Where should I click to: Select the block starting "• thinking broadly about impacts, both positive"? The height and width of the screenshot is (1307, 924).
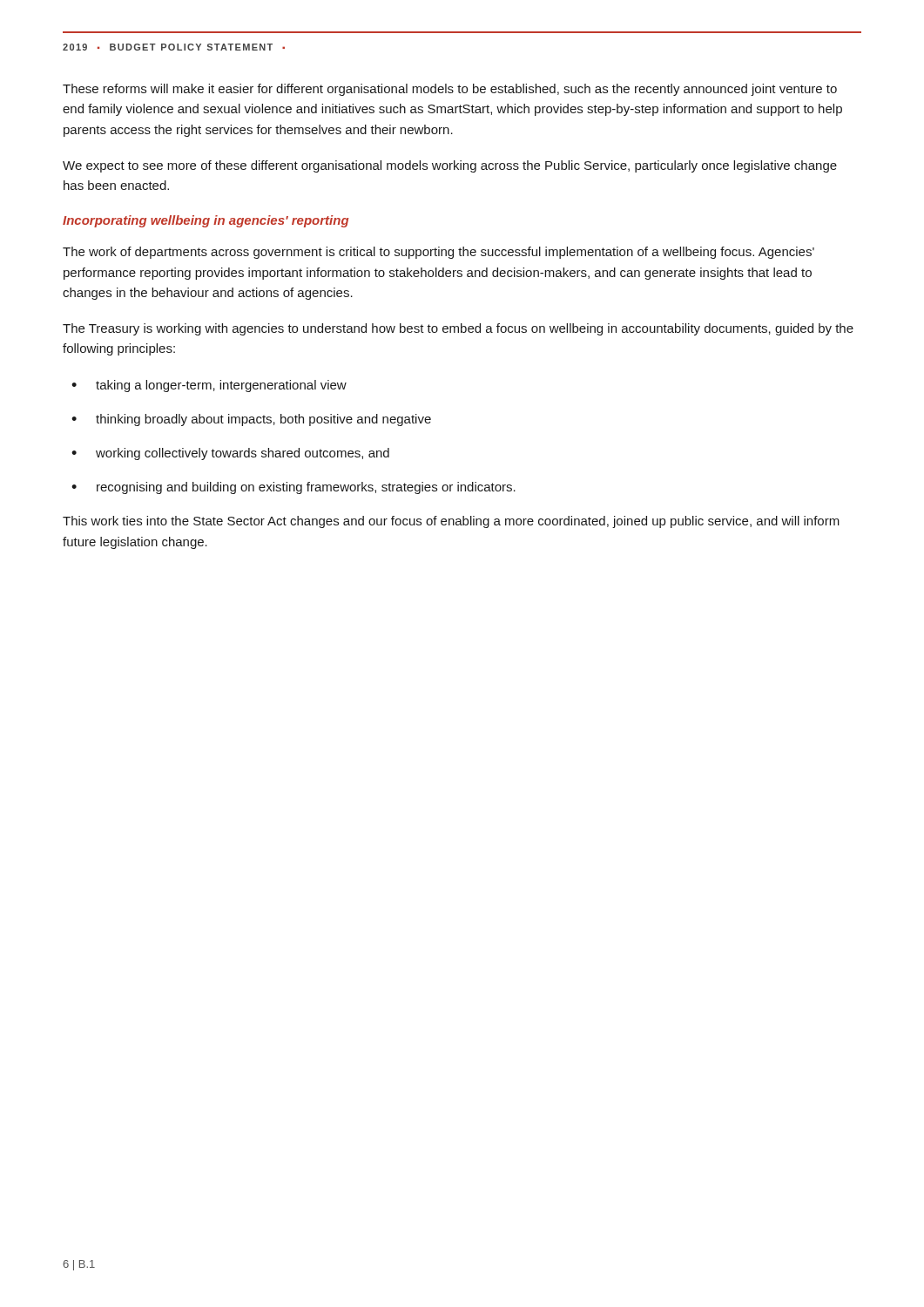click(251, 420)
